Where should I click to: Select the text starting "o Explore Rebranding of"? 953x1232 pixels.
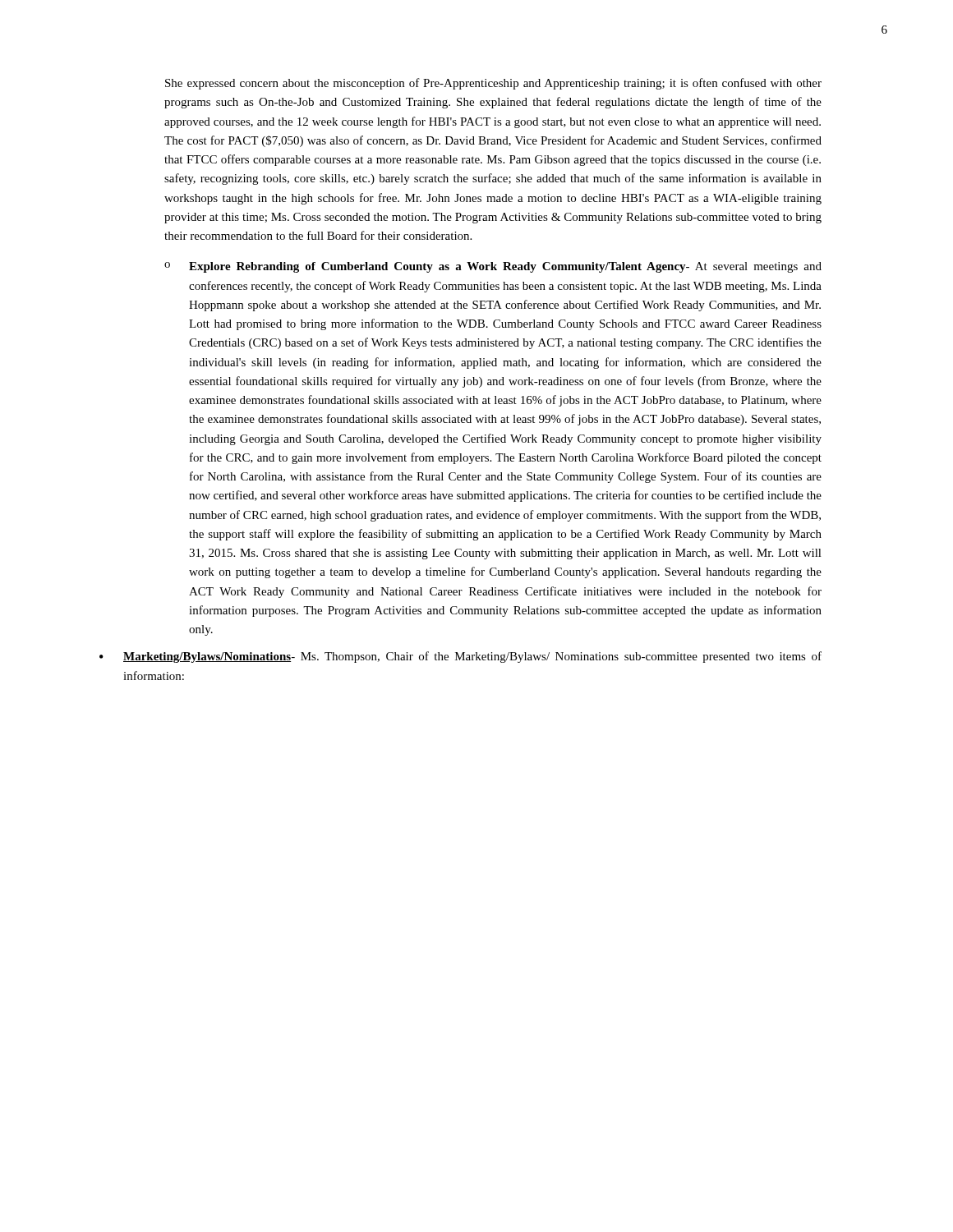click(493, 448)
